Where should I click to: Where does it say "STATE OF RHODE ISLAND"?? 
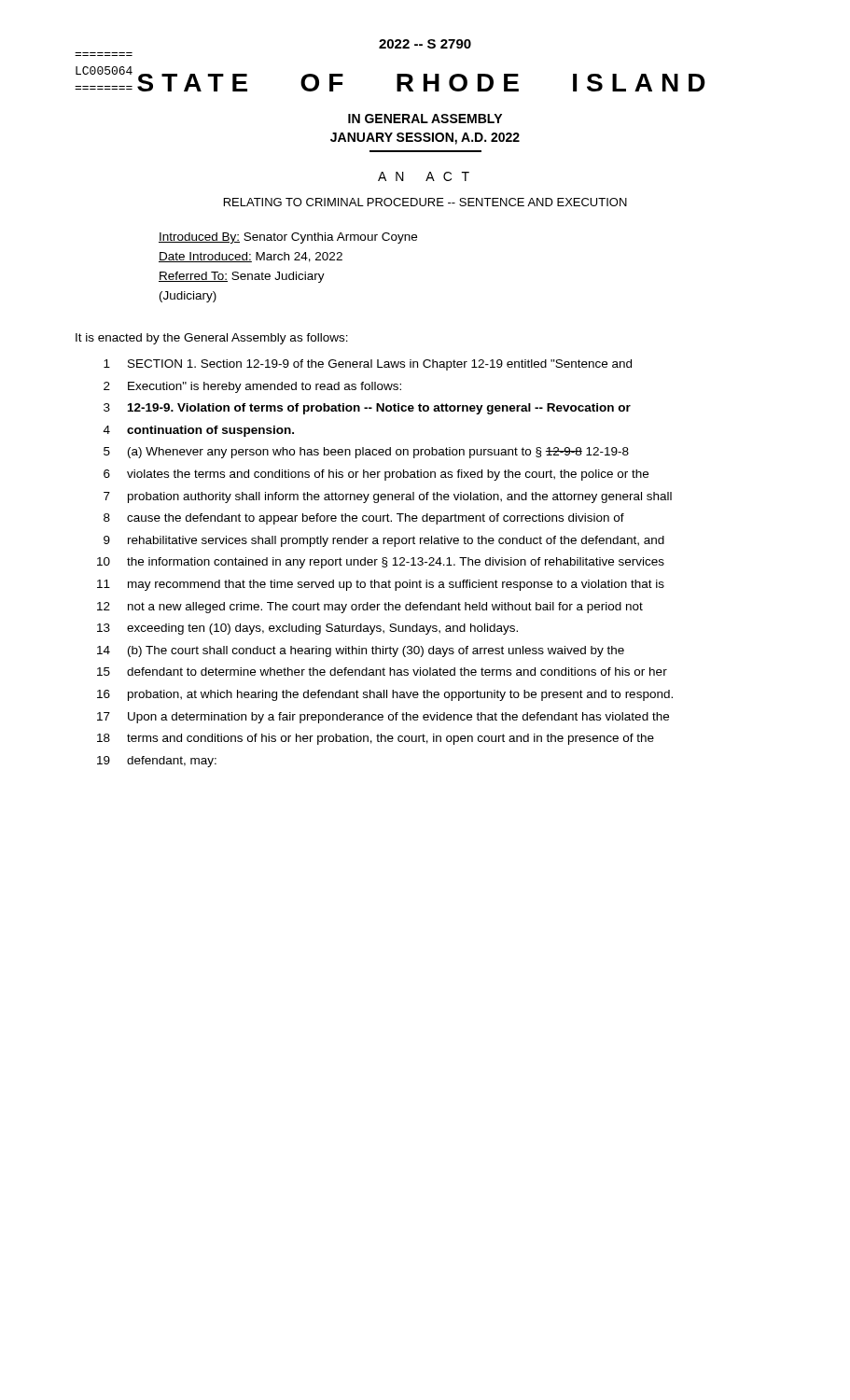pos(425,83)
